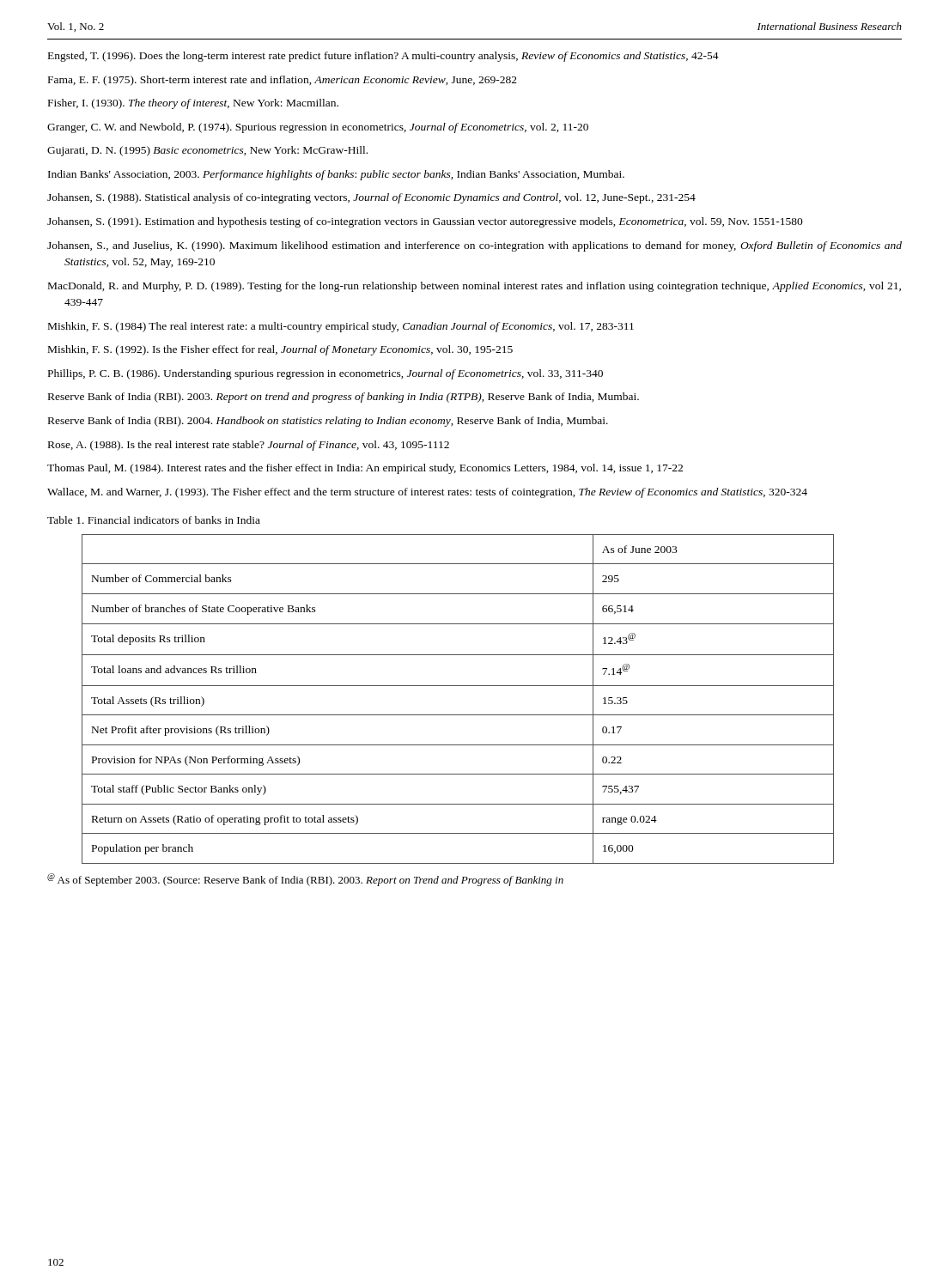949x1288 pixels.
Task: Select the list item containing "Mishkin, F. S. (1984)"
Action: click(x=341, y=326)
